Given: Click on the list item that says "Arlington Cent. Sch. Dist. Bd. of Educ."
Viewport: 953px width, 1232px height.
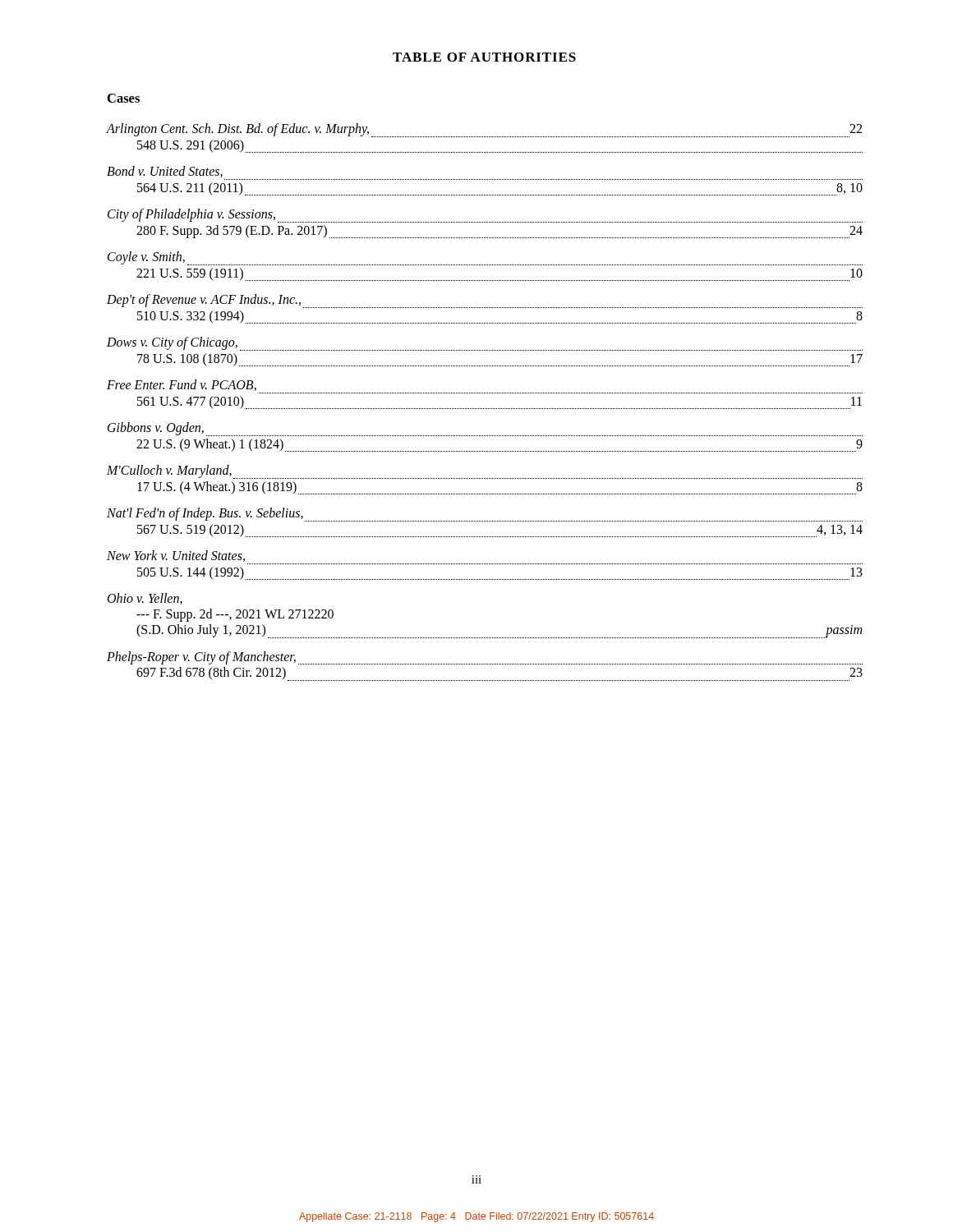Looking at the screenshot, I should pos(485,137).
